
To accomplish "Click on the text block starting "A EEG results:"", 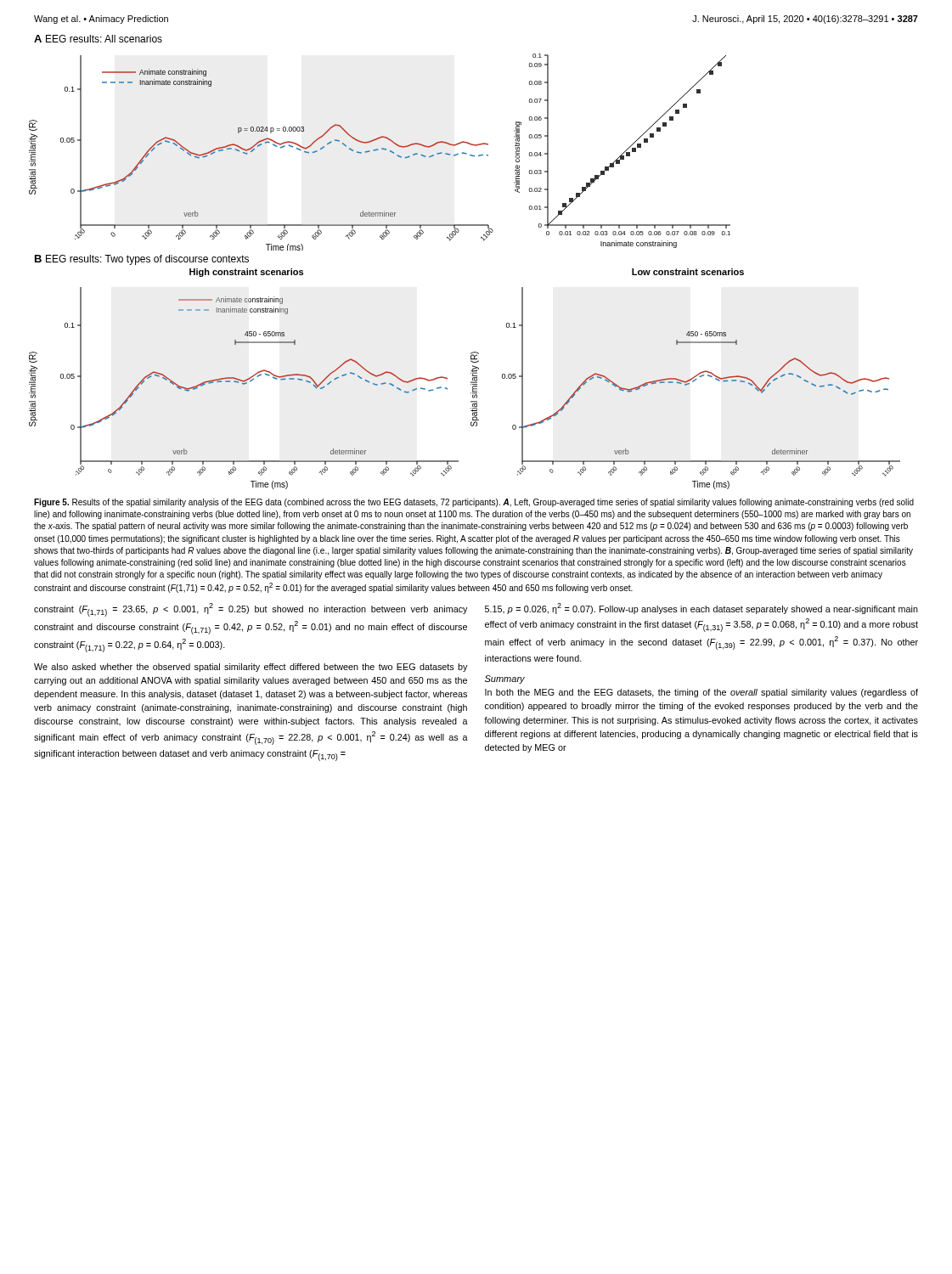I will pos(98,39).
